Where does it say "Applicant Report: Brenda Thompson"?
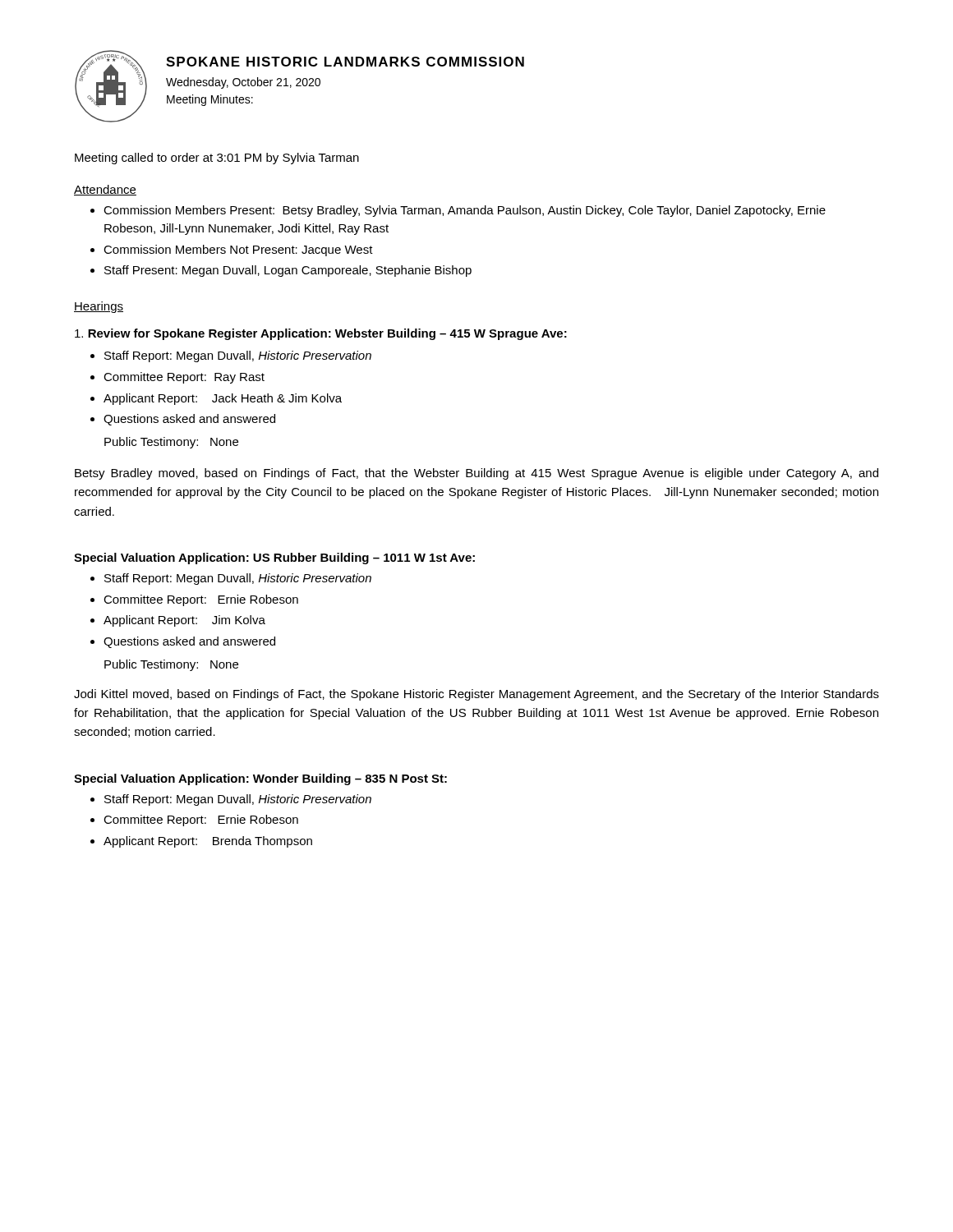The width and height of the screenshot is (953, 1232). coord(208,841)
